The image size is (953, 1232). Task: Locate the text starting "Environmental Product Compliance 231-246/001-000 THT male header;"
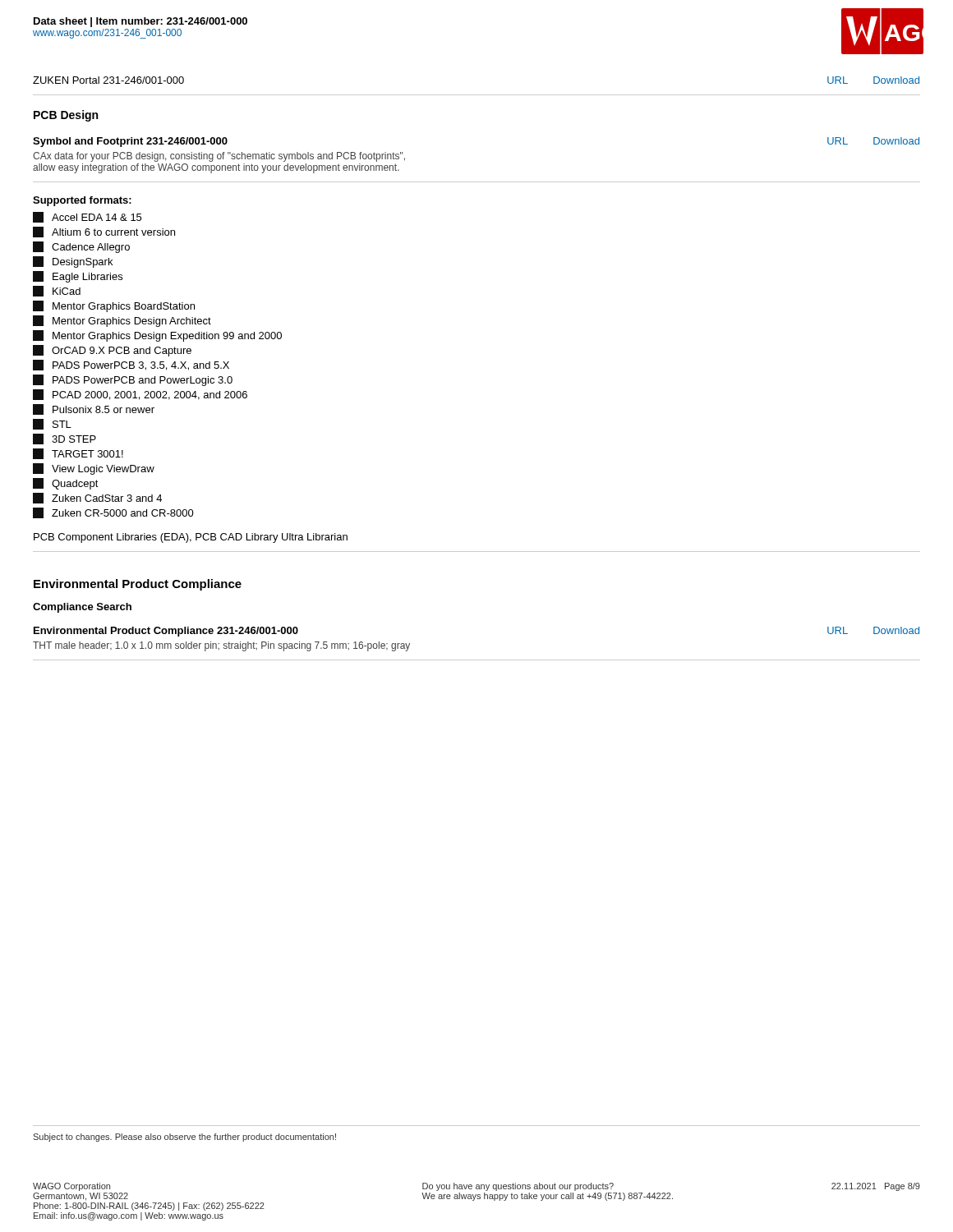click(x=161, y=632)
